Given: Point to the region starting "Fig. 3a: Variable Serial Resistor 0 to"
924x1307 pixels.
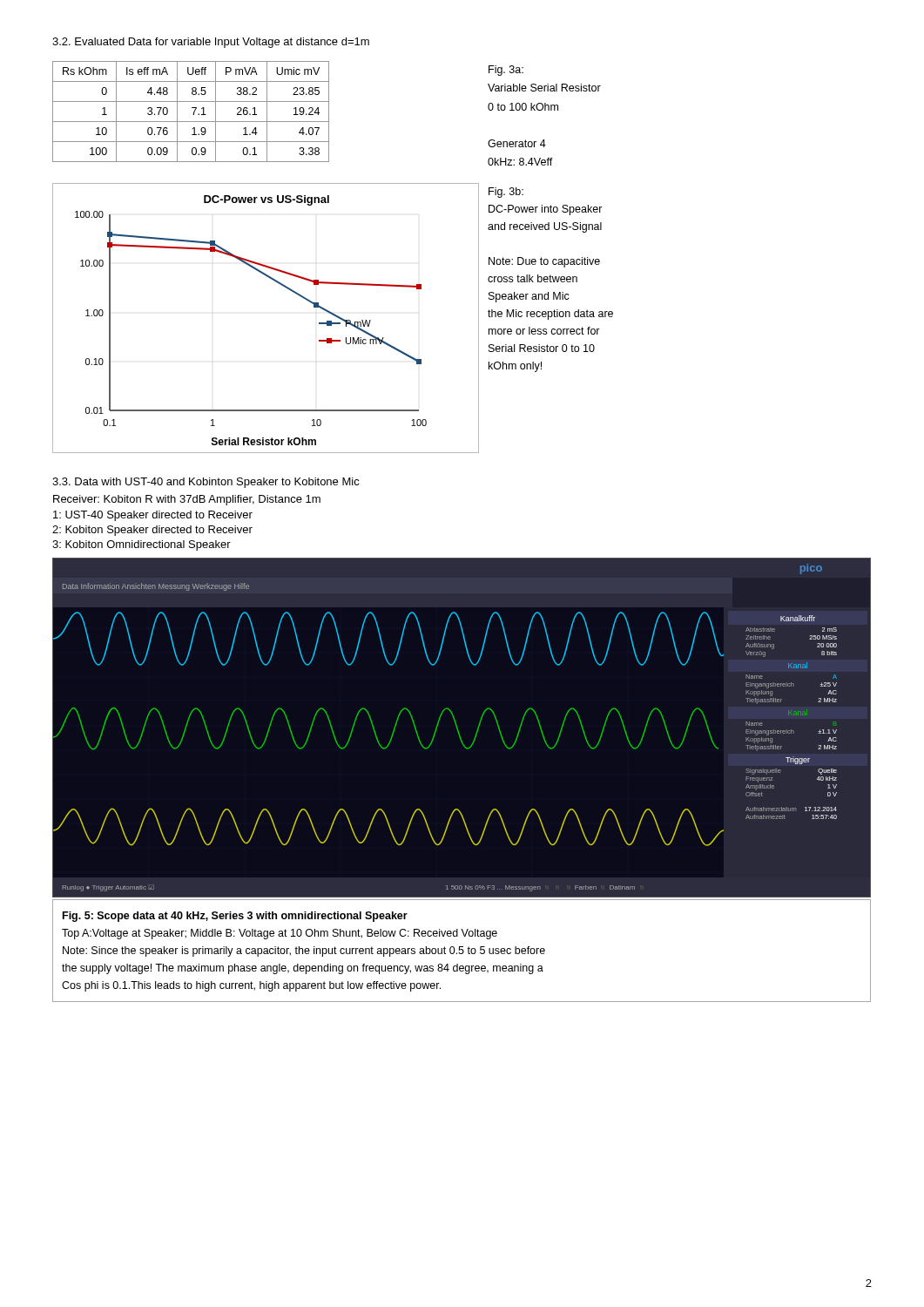Looking at the screenshot, I should (x=544, y=116).
